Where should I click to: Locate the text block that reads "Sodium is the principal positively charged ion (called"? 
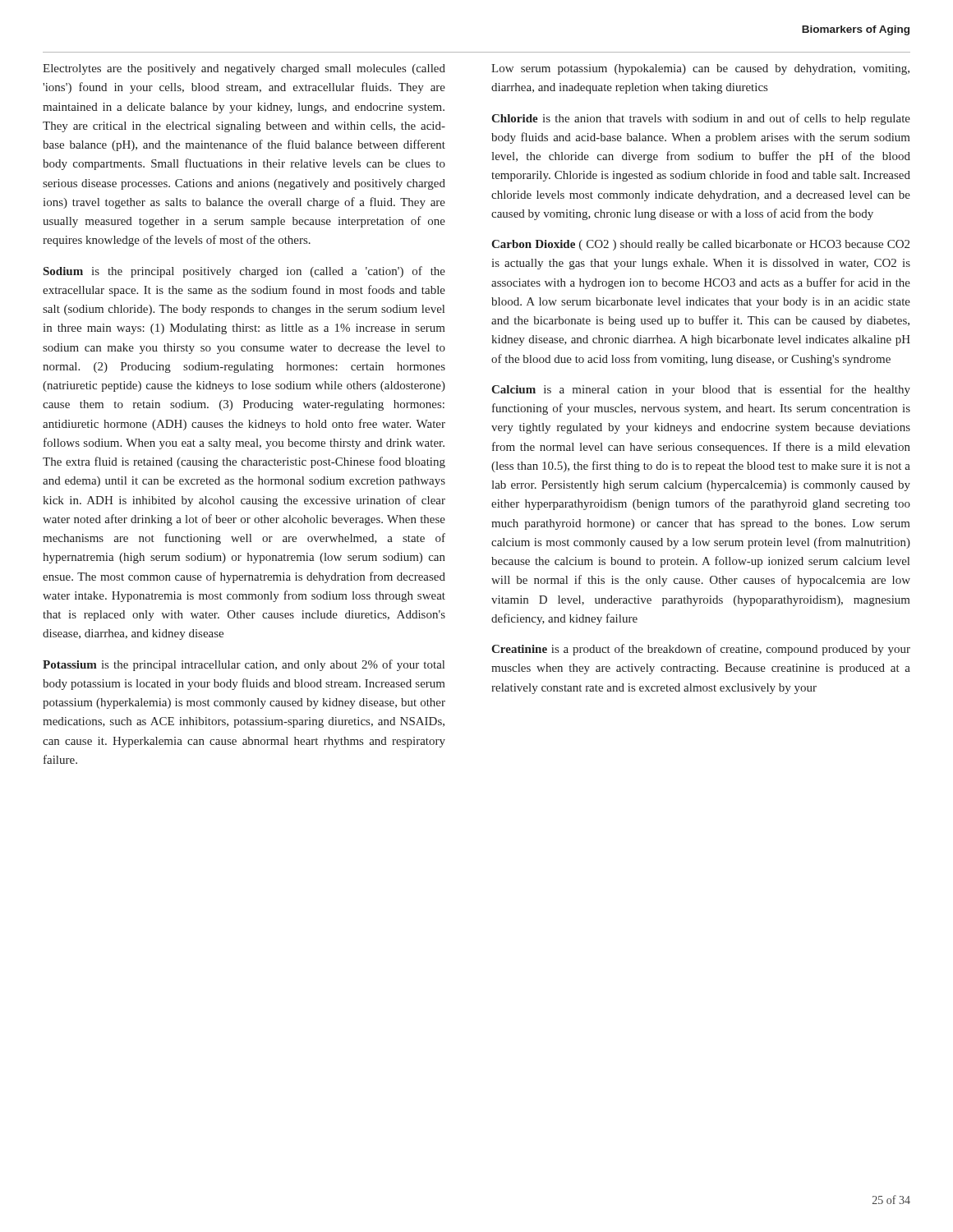coord(244,453)
